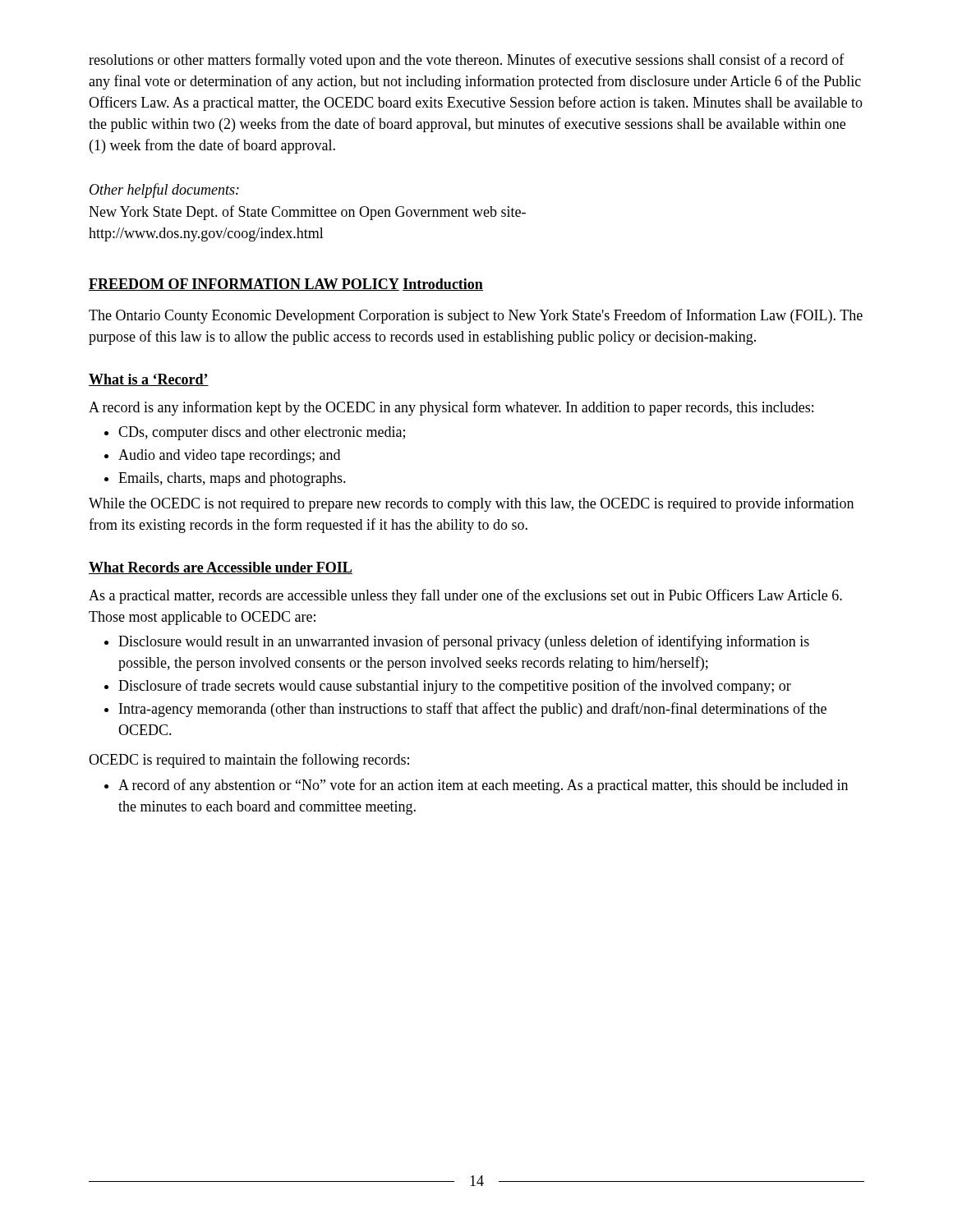Find the section header with the text "What Records are Accessible under FOIL"

pos(221,567)
